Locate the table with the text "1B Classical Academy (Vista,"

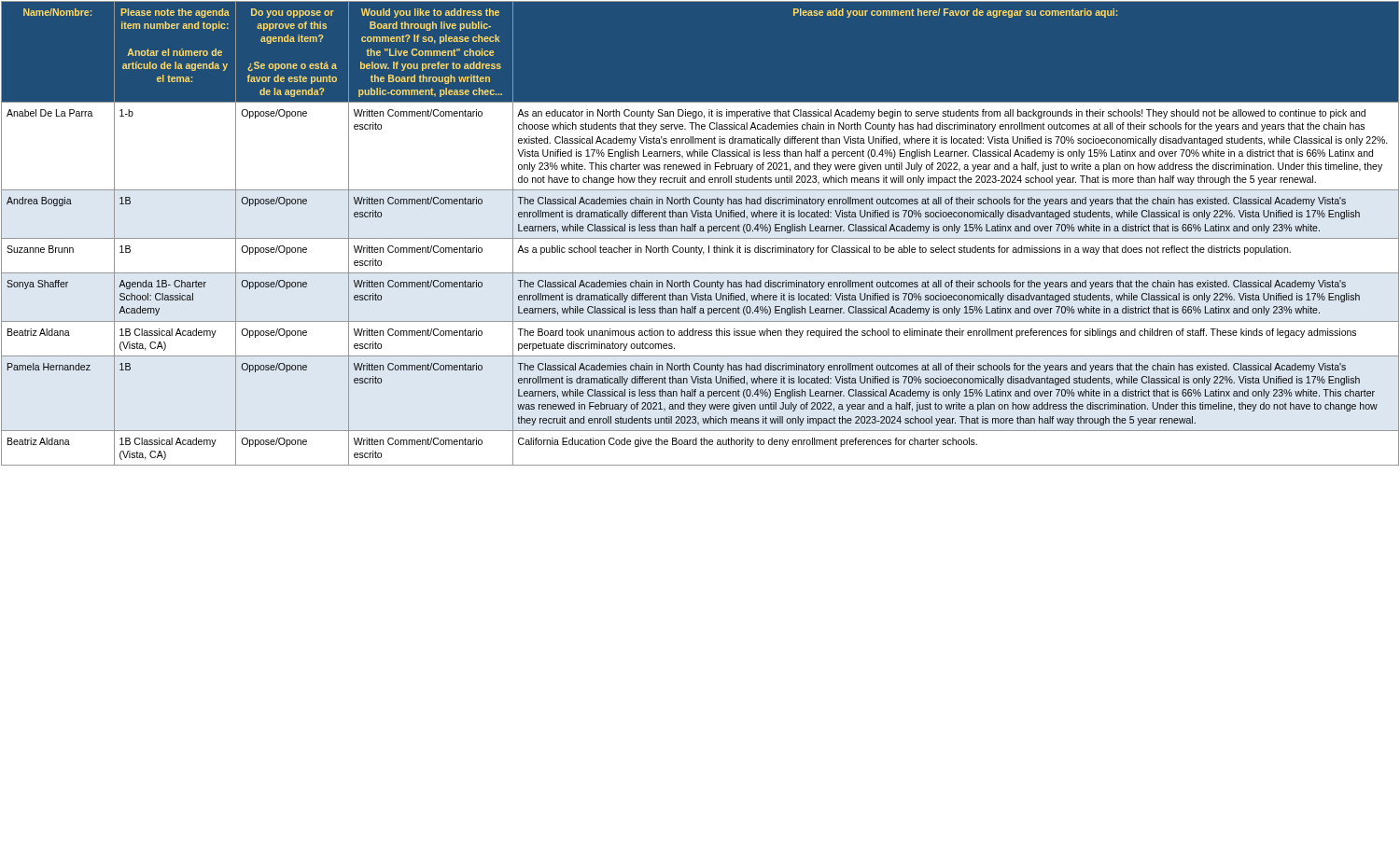[x=700, y=233]
